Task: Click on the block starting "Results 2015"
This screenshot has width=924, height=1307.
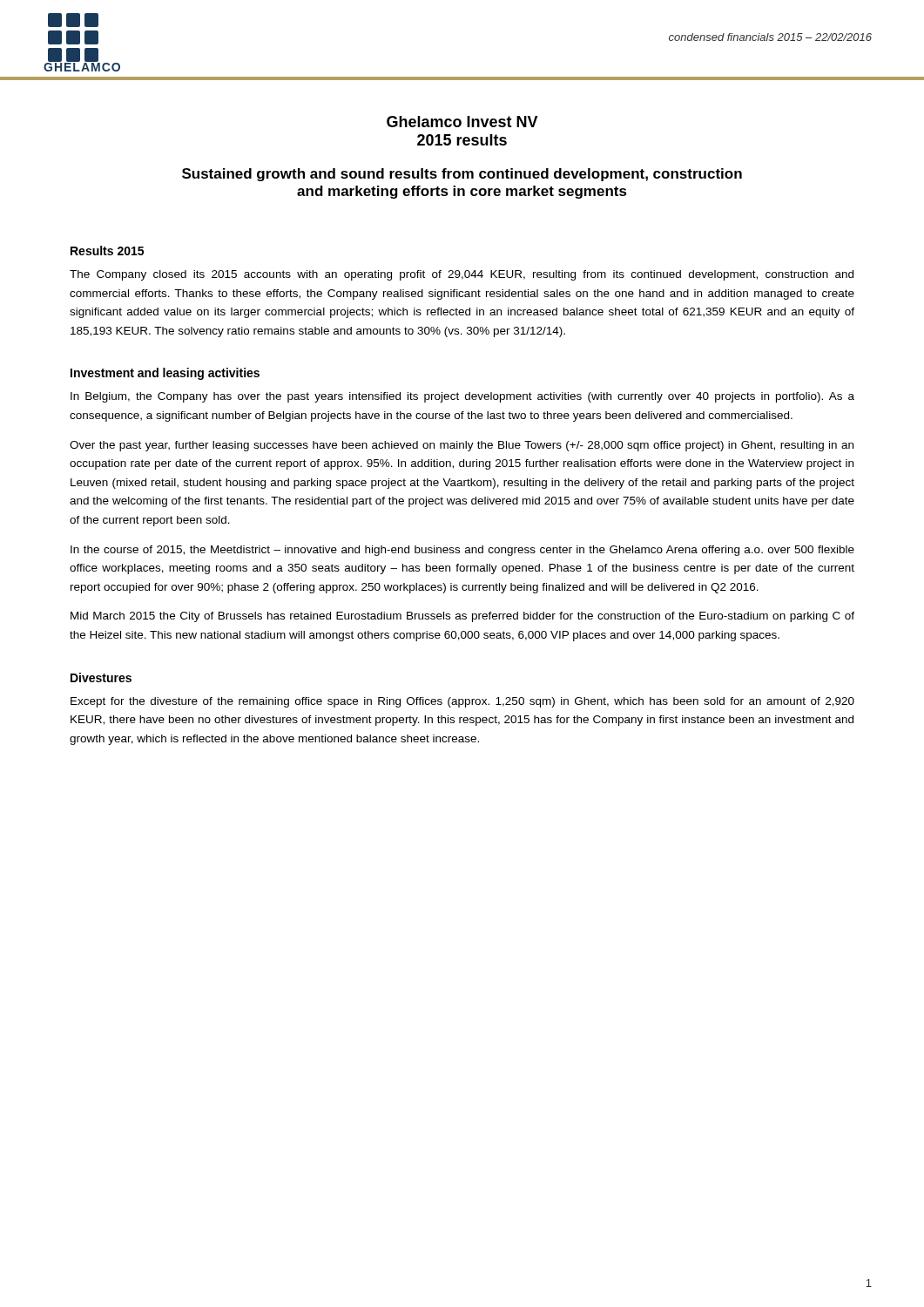Action: (x=107, y=251)
